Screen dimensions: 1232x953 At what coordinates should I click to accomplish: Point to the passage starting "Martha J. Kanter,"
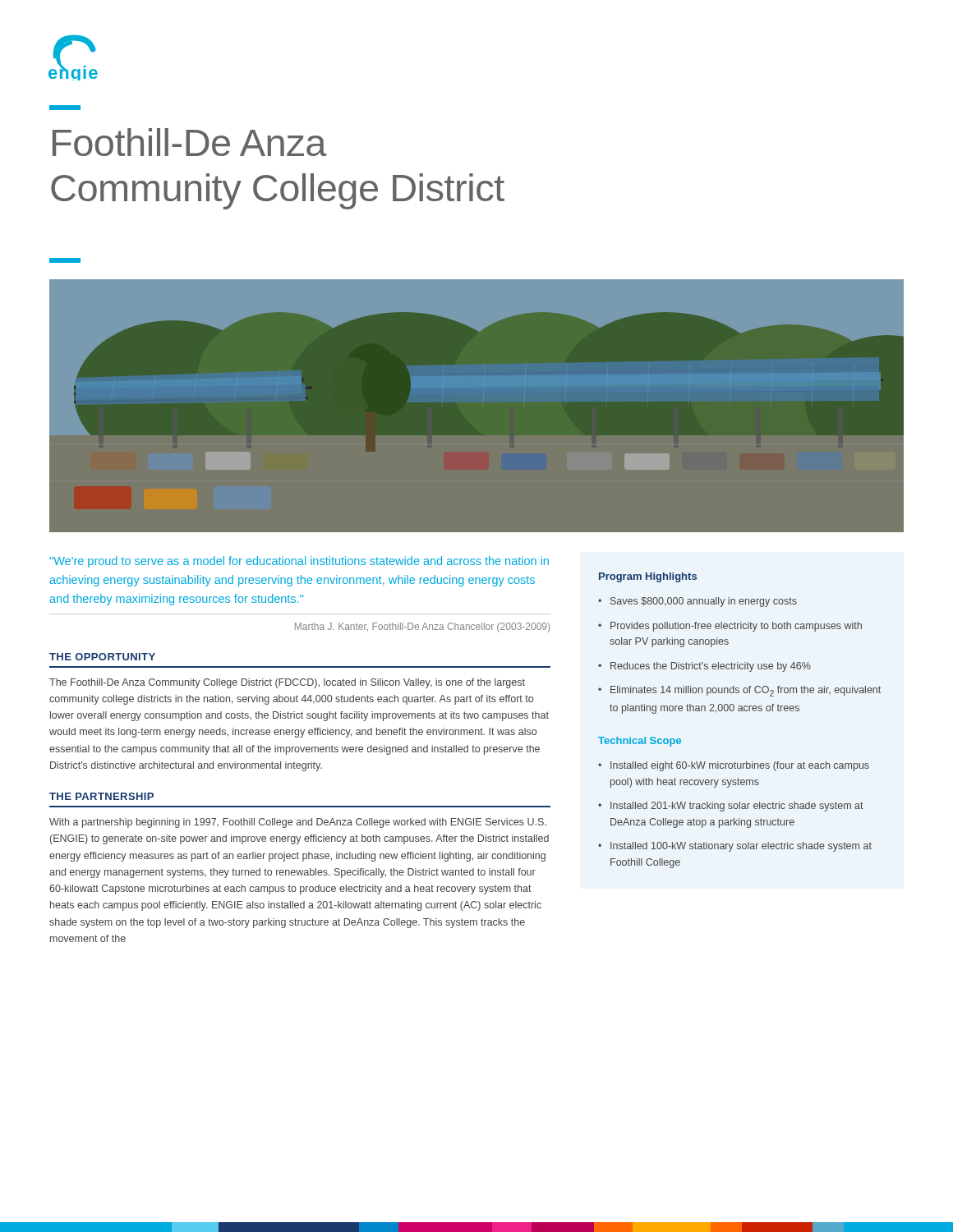pos(422,626)
